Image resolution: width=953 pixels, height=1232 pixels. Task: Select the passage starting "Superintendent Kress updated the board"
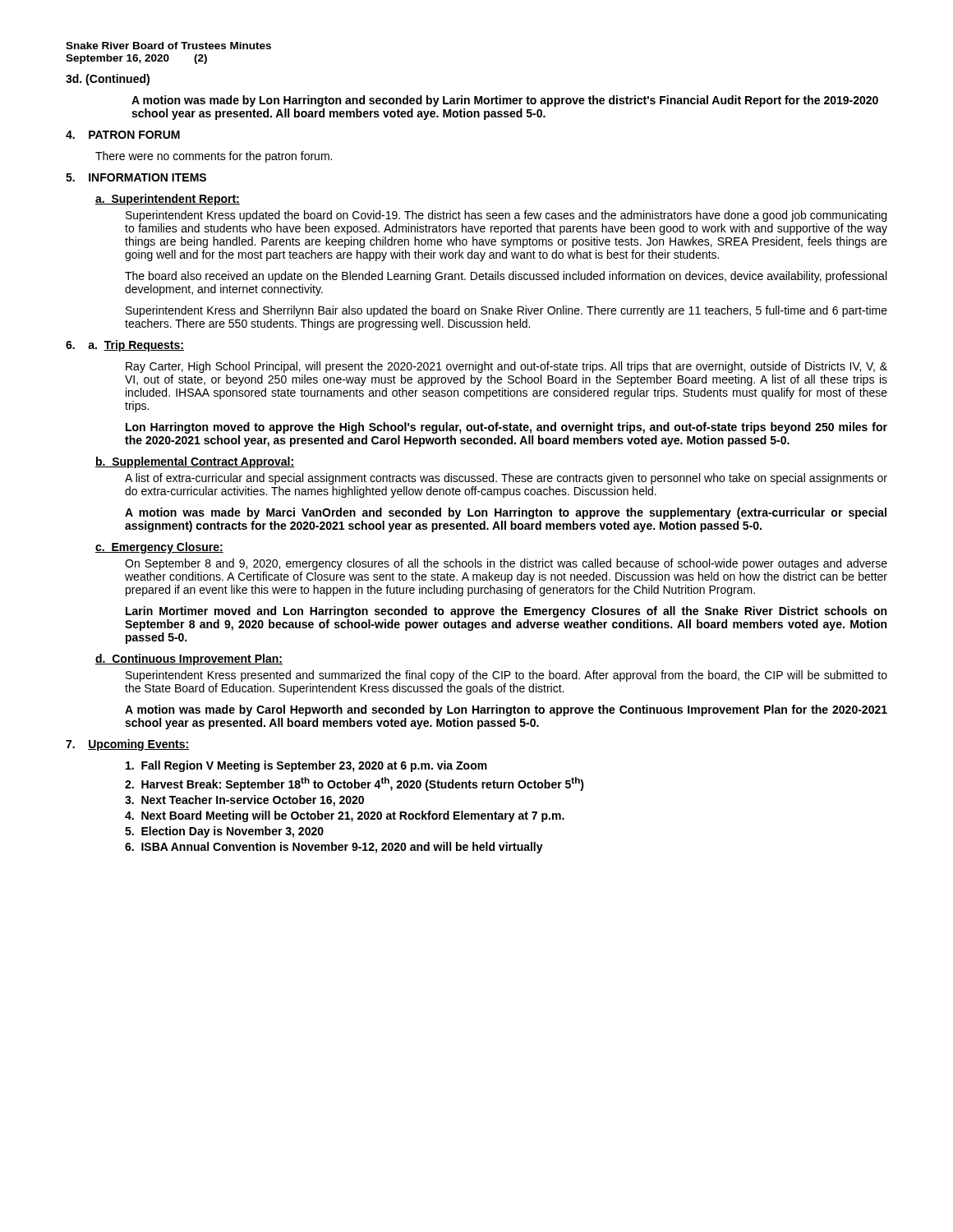[x=506, y=235]
